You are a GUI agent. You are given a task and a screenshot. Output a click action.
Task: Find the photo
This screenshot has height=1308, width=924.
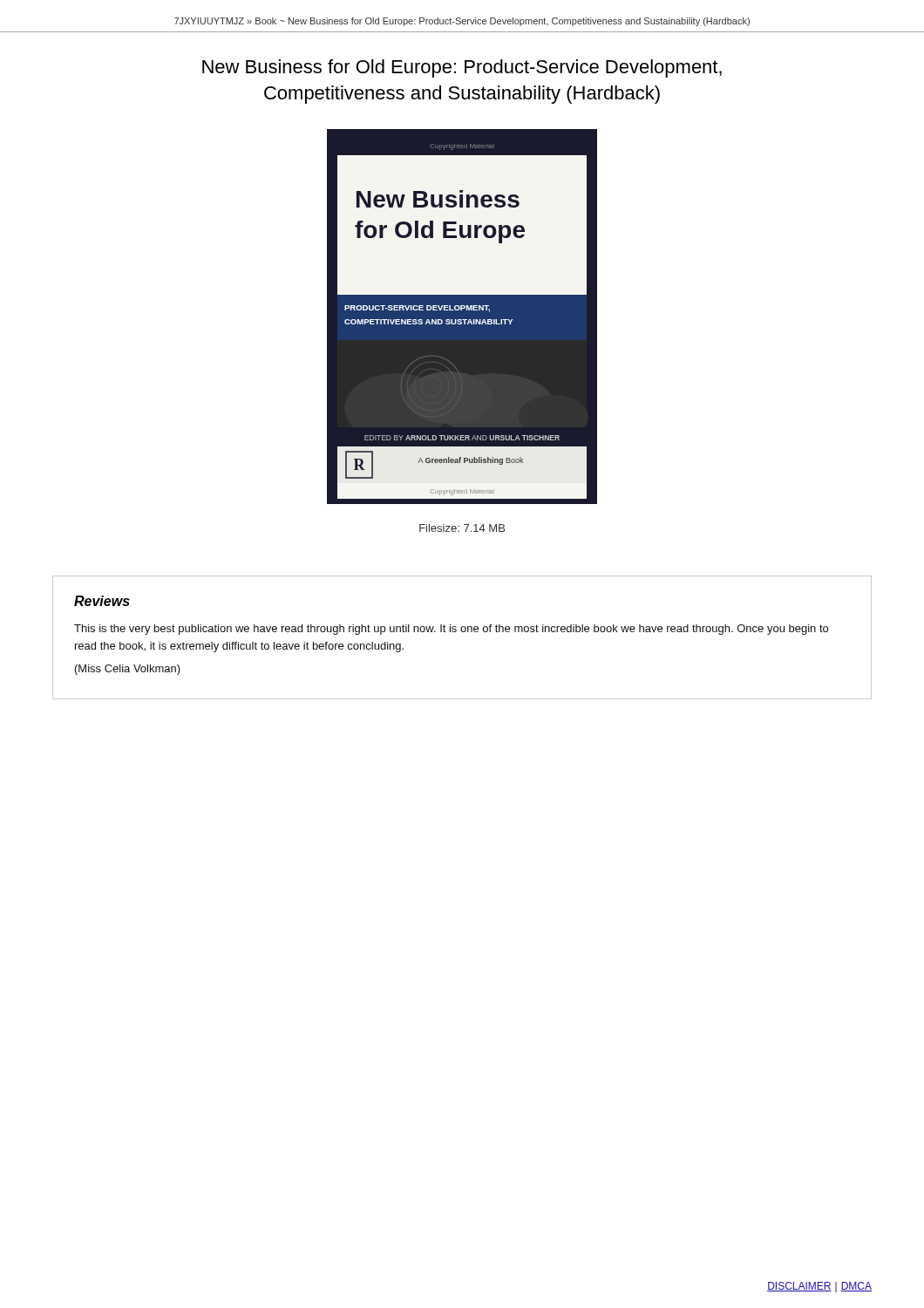tap(462, 317)
